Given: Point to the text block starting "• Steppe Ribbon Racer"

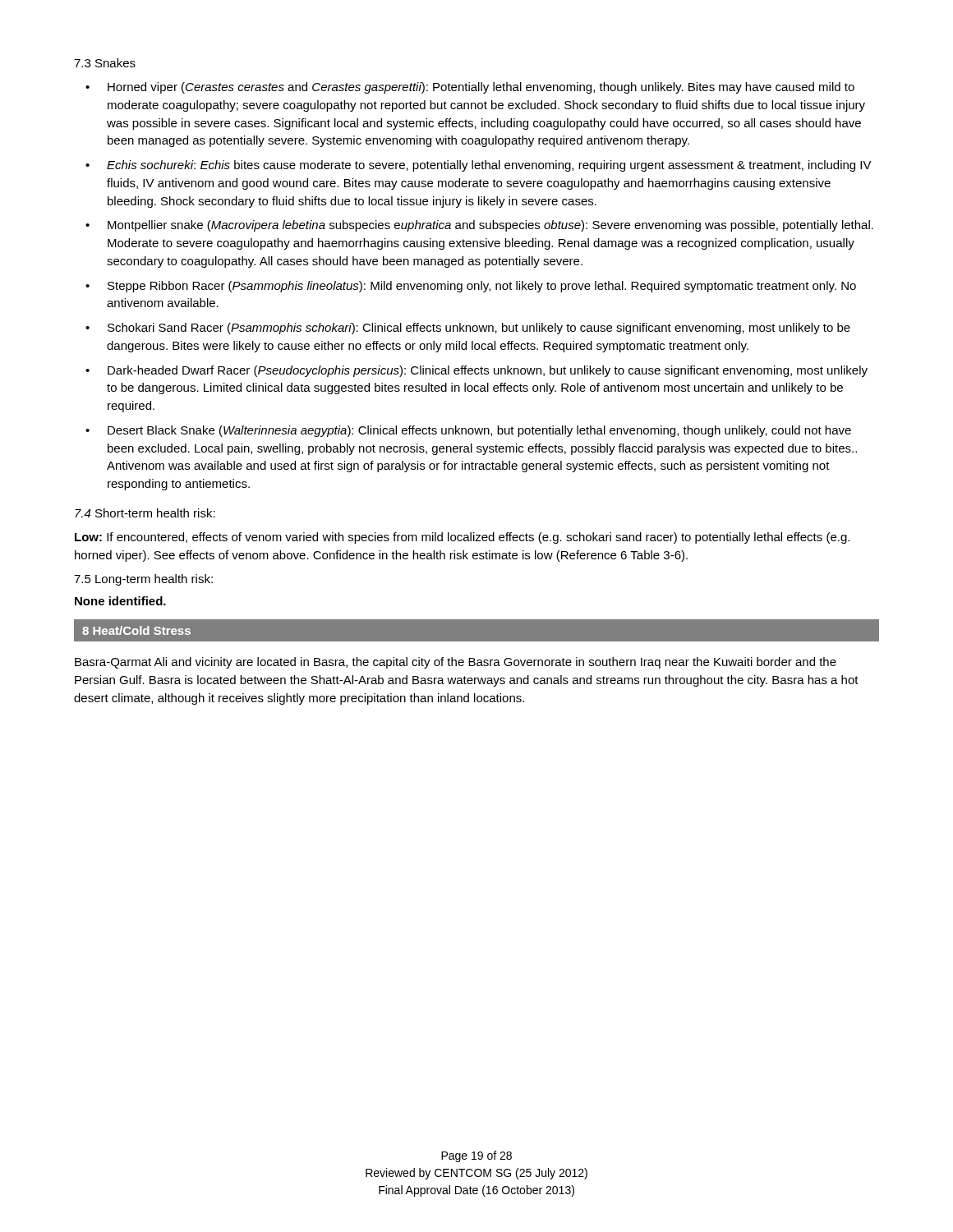Looking at the screenshot, I should coord(471,293).
